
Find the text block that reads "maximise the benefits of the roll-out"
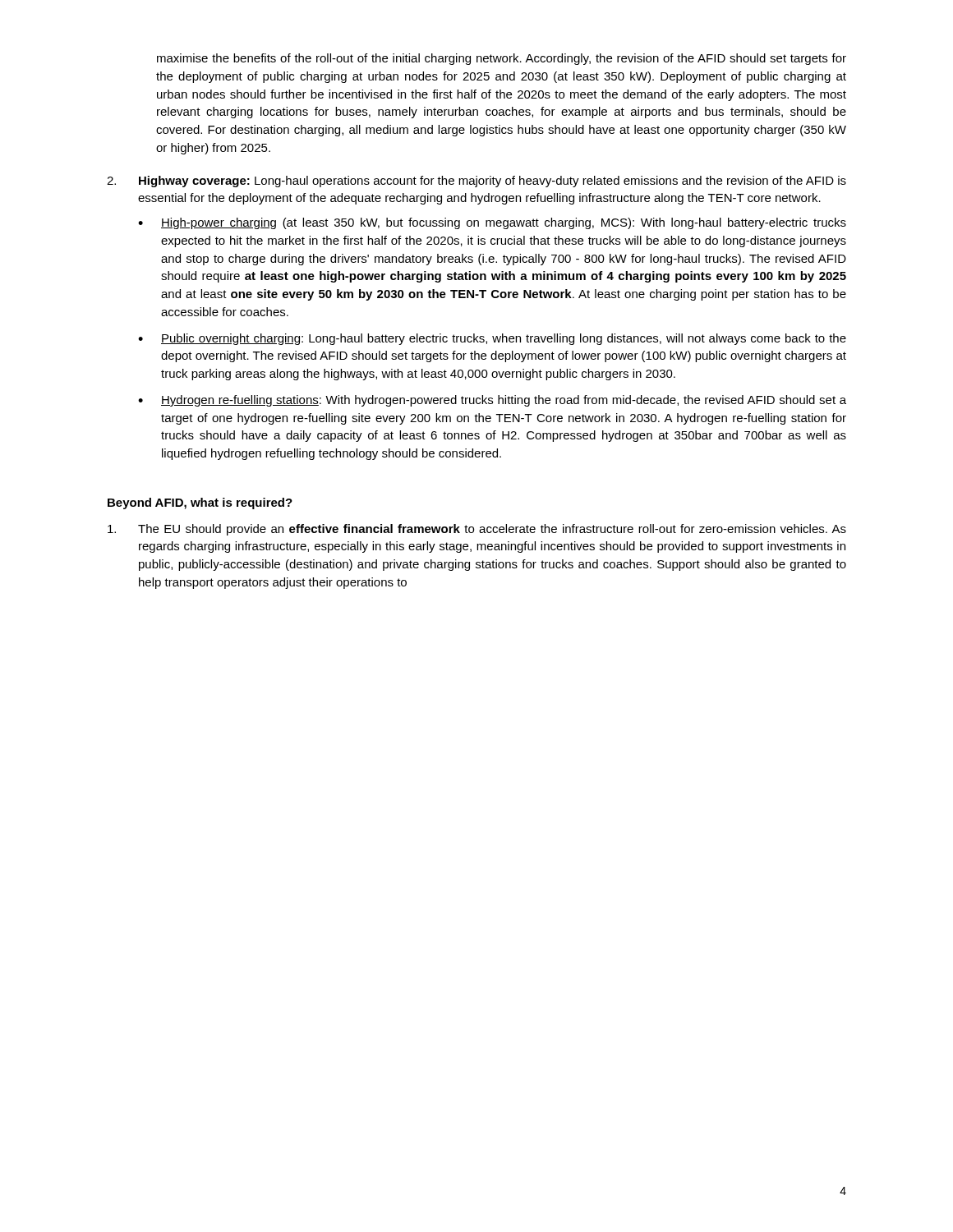coord(501,103)
